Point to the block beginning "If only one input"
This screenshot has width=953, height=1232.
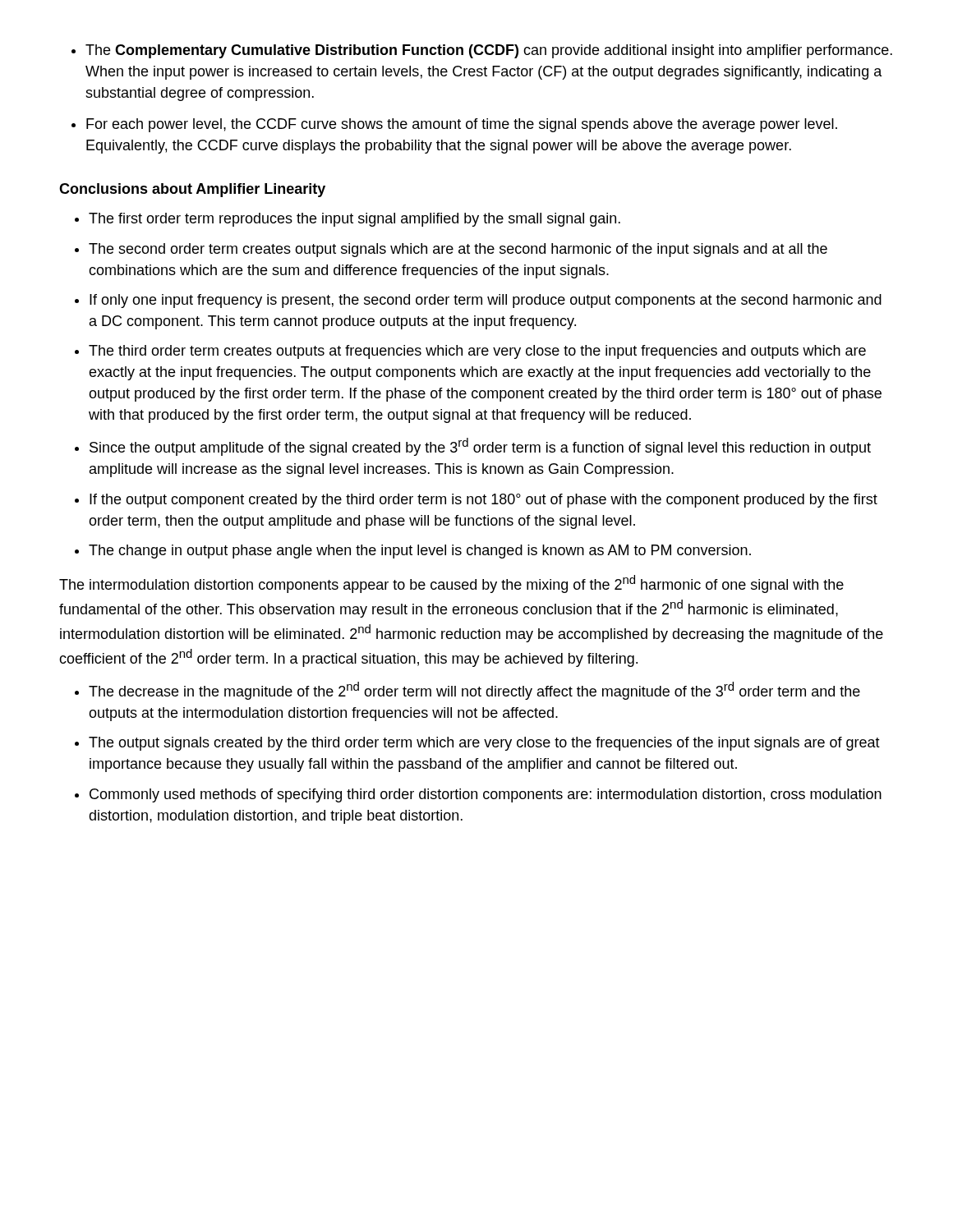485,310
